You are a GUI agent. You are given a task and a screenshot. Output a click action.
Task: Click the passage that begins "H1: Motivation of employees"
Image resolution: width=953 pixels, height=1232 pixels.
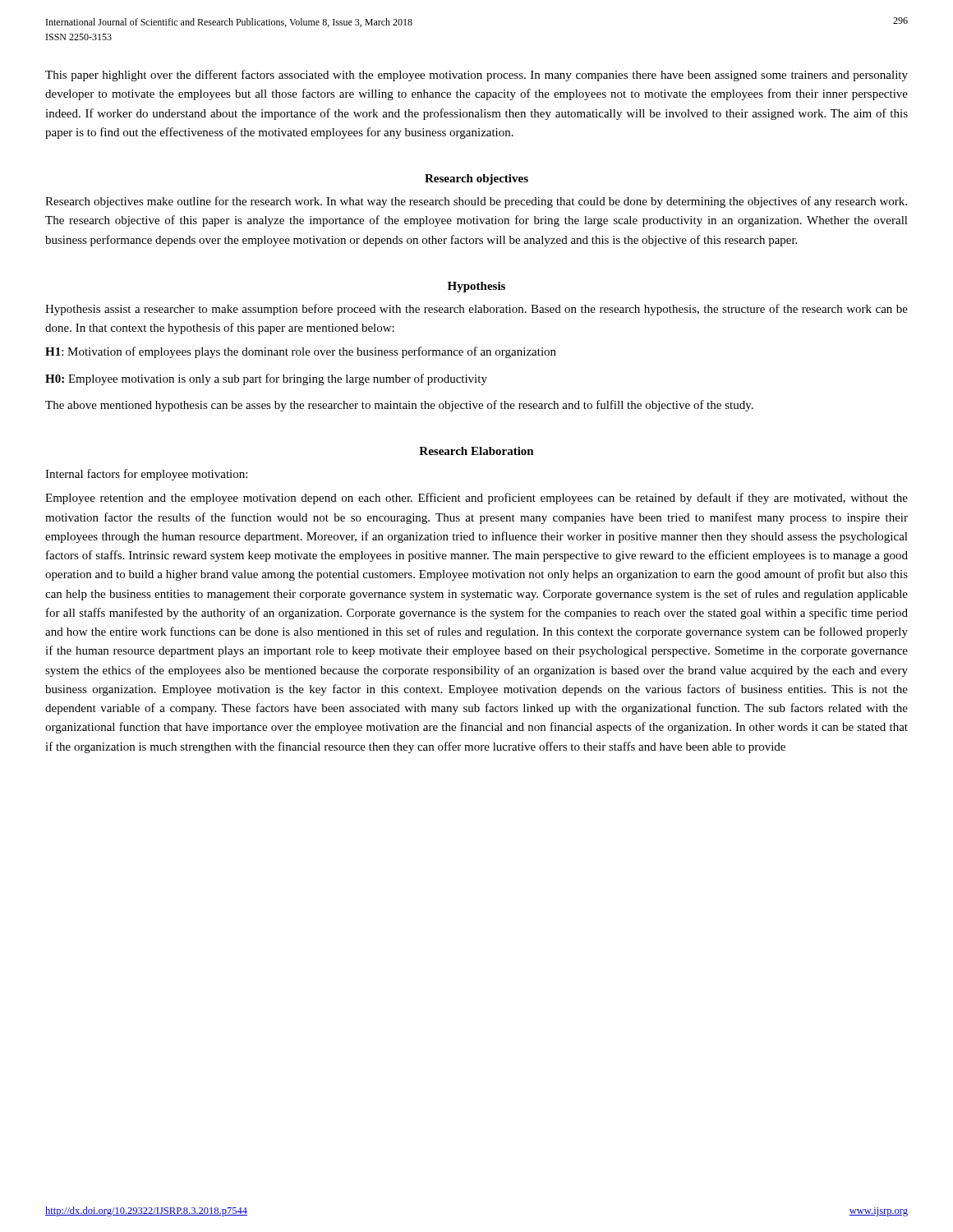(476, 352)
